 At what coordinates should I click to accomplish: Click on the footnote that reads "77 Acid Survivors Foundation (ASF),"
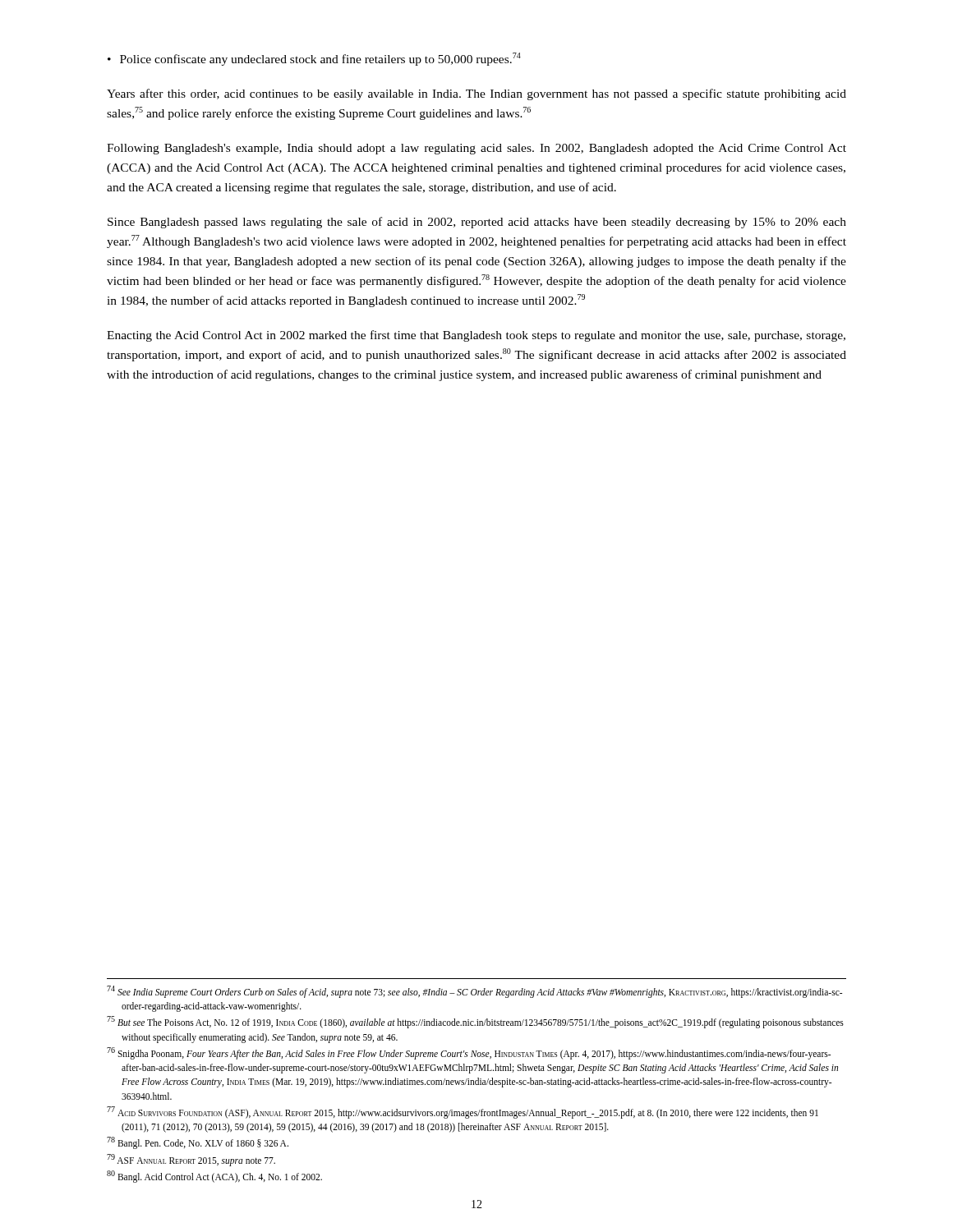coord(463,1119)
